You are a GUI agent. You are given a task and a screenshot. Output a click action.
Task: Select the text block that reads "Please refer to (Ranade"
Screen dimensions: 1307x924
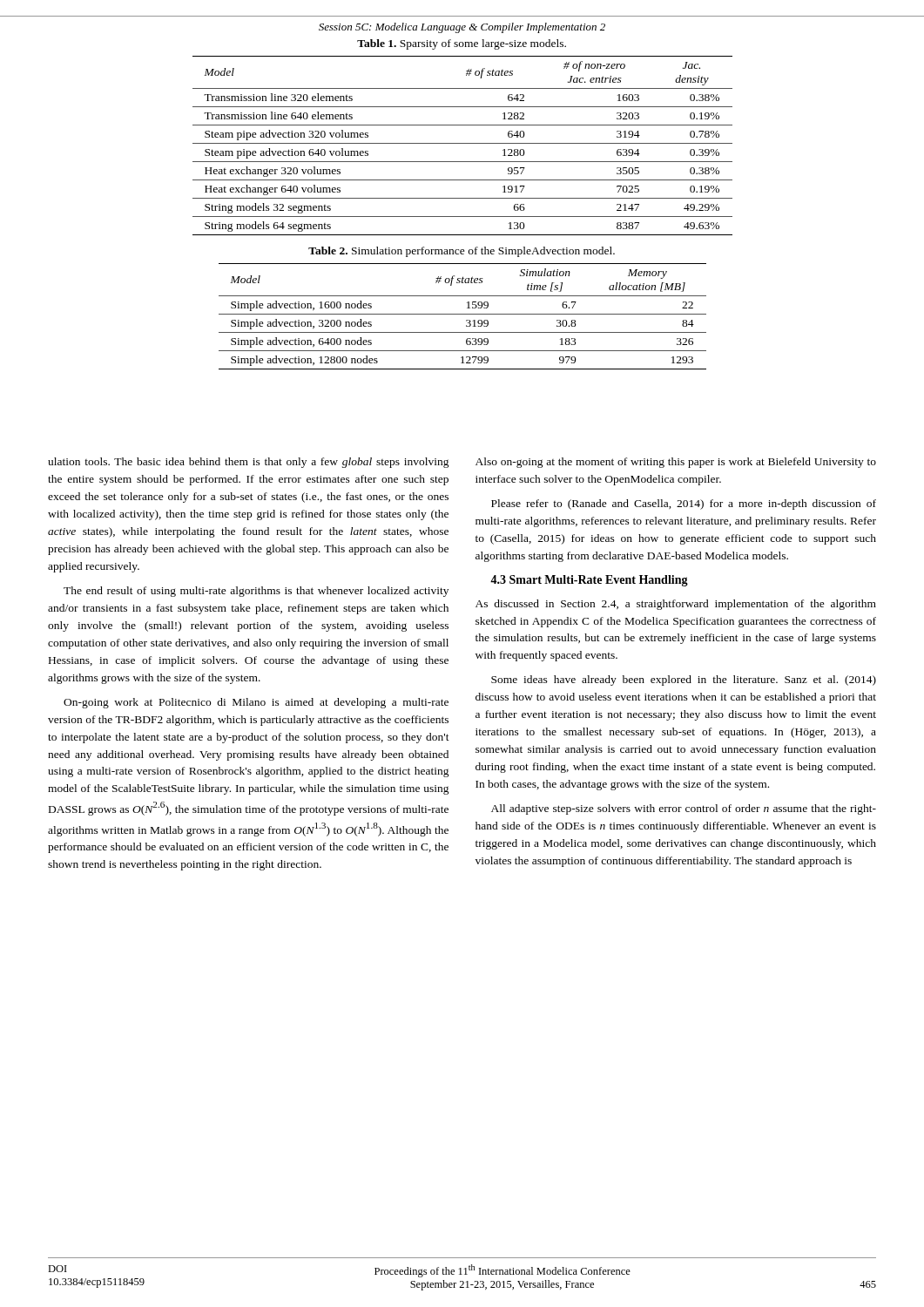[x=676, y=530]
